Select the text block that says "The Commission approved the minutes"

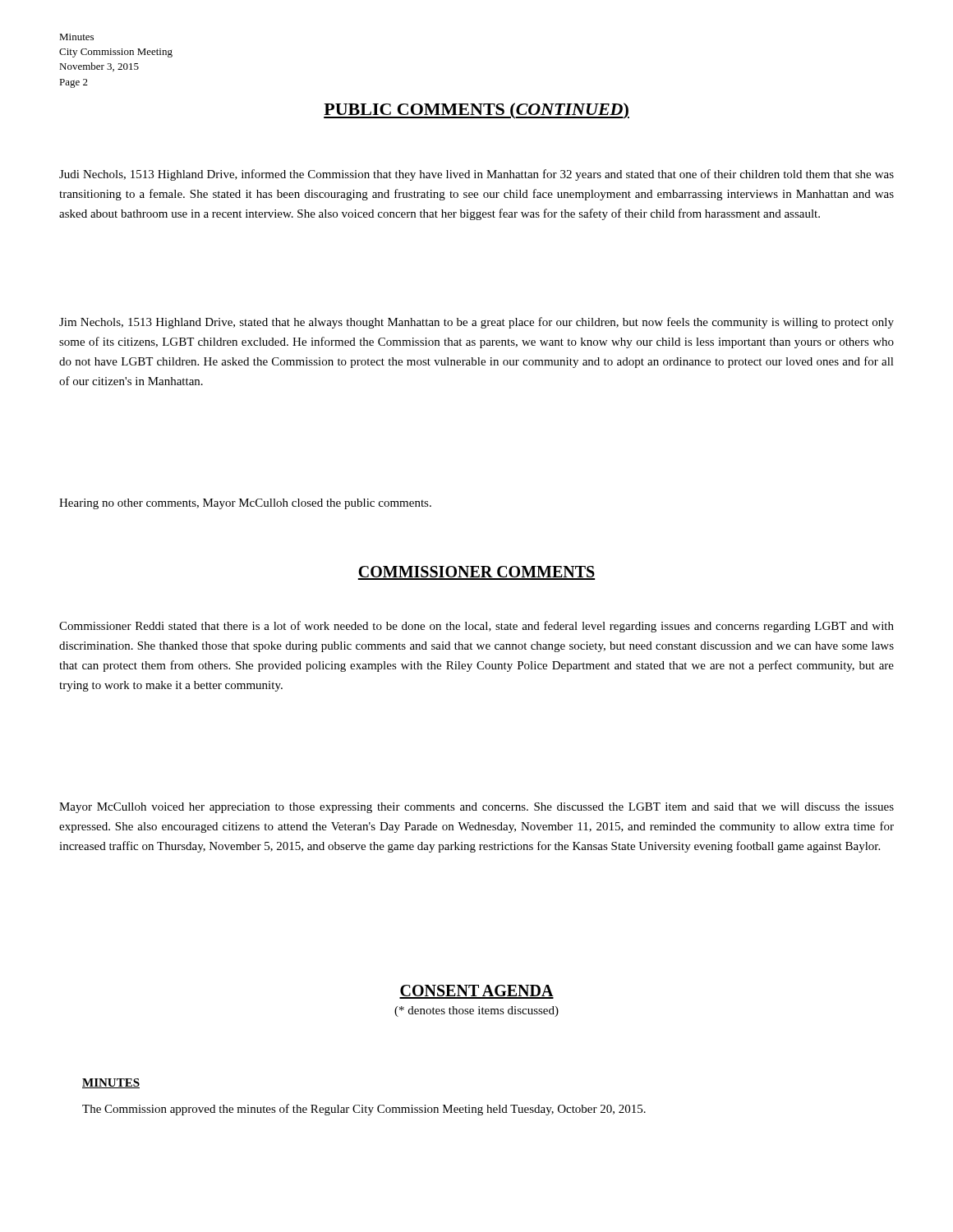(488, 1109)
